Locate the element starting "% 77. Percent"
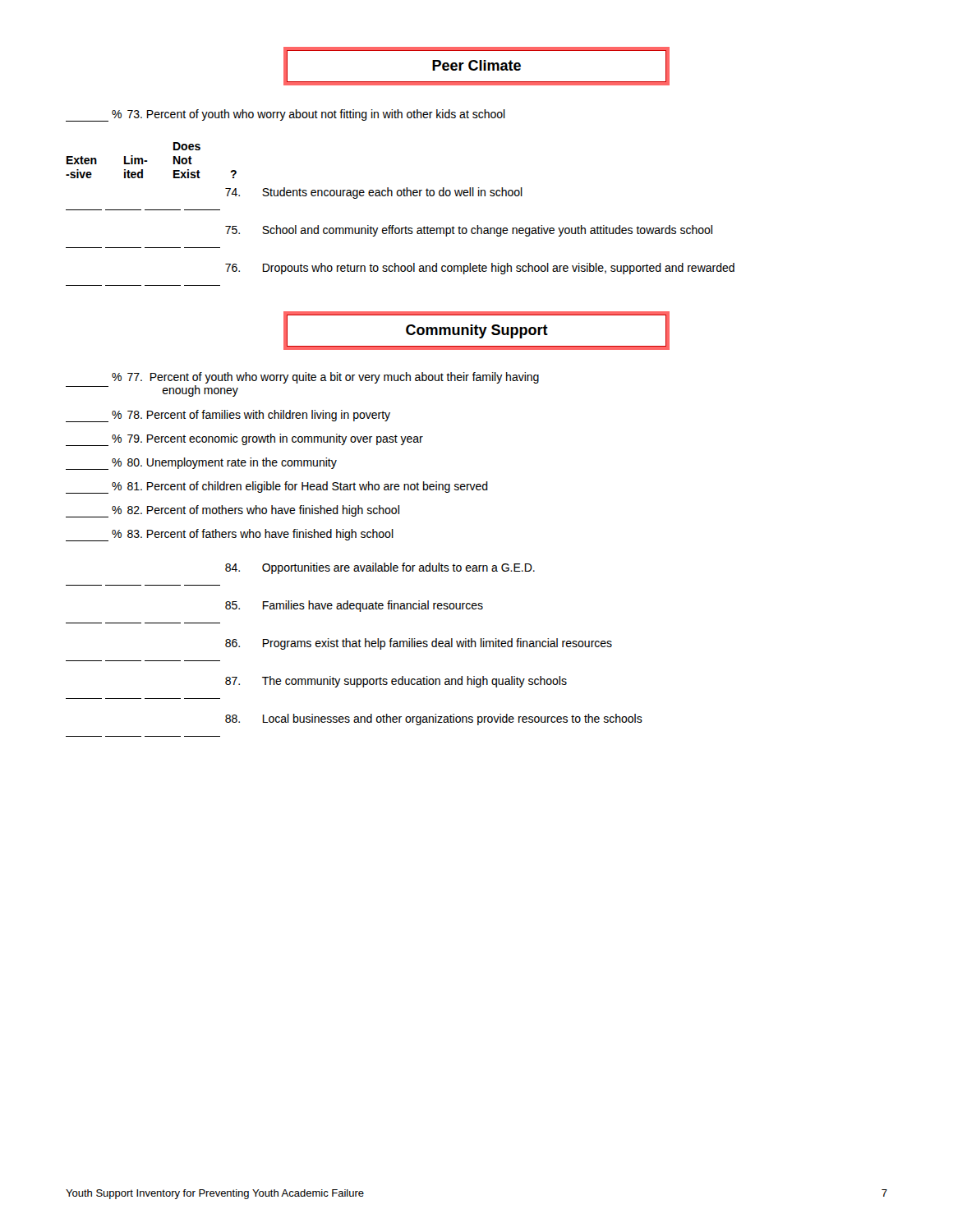This screenshot has width=953, height=1232. 302,384
